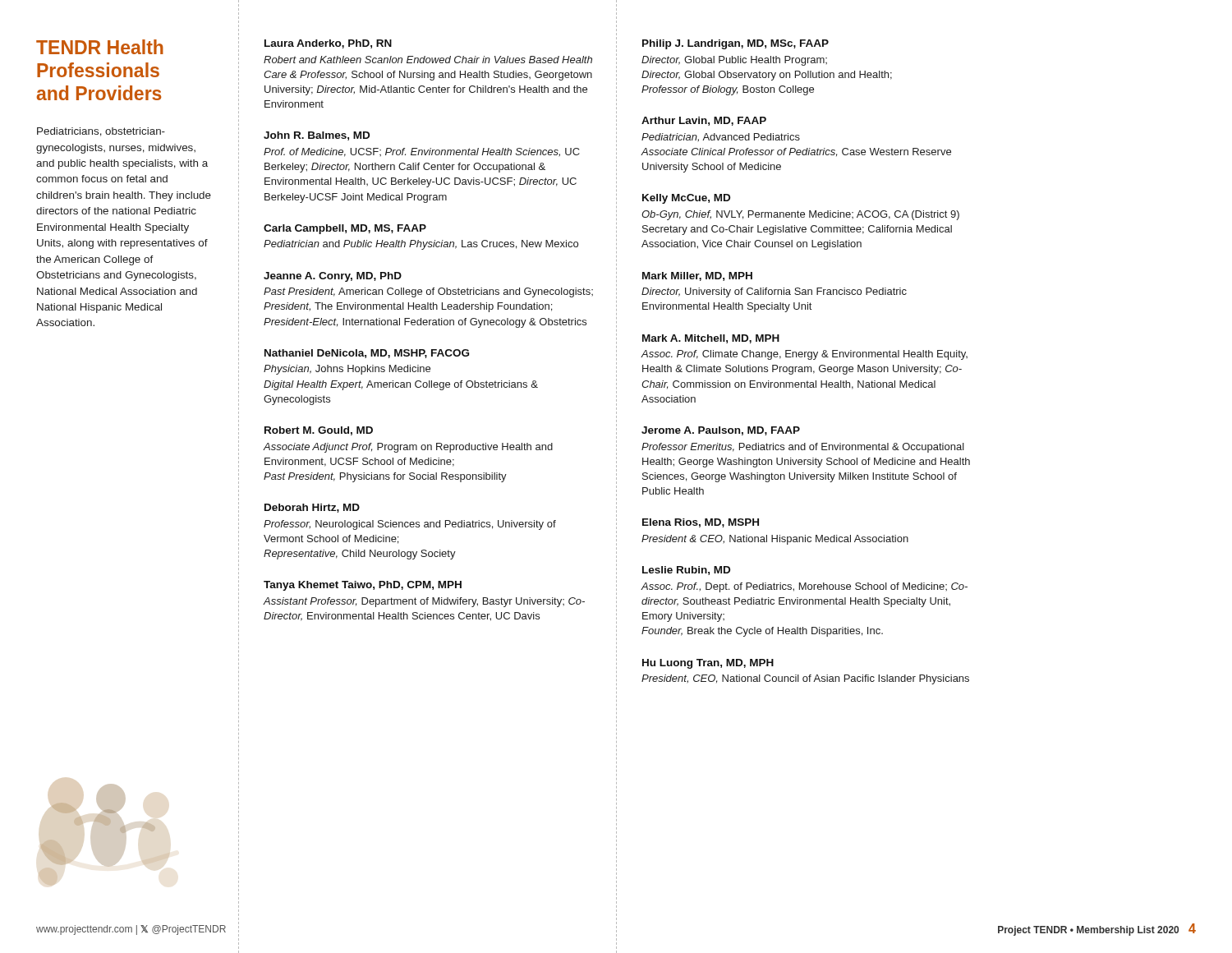Locate the text block that reads "Arthur Lavin, MD,"
Image resolution: width=1232 pixels, height=953 pixels.
click(808, 144)
